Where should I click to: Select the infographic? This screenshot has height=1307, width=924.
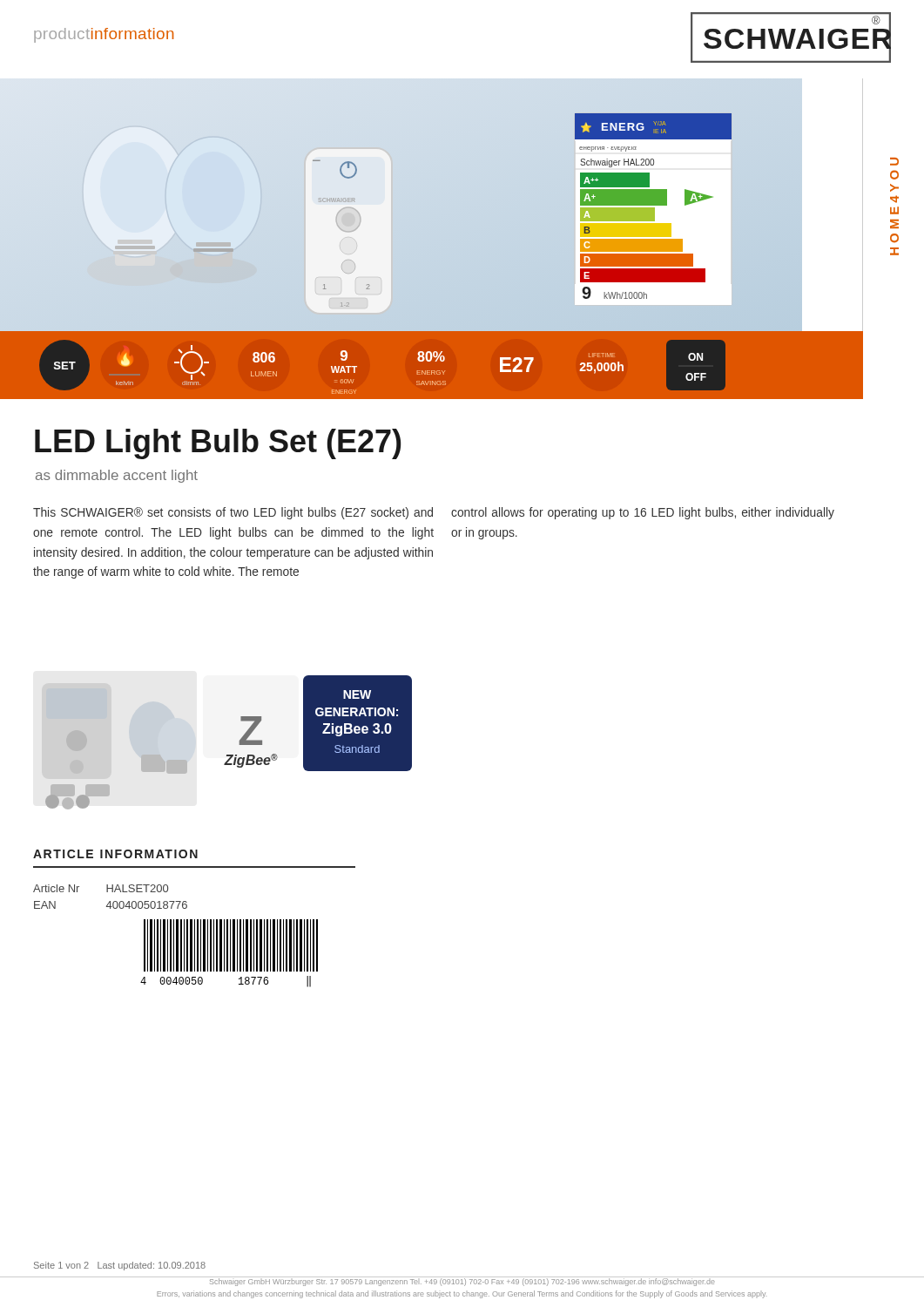(432, 365)
